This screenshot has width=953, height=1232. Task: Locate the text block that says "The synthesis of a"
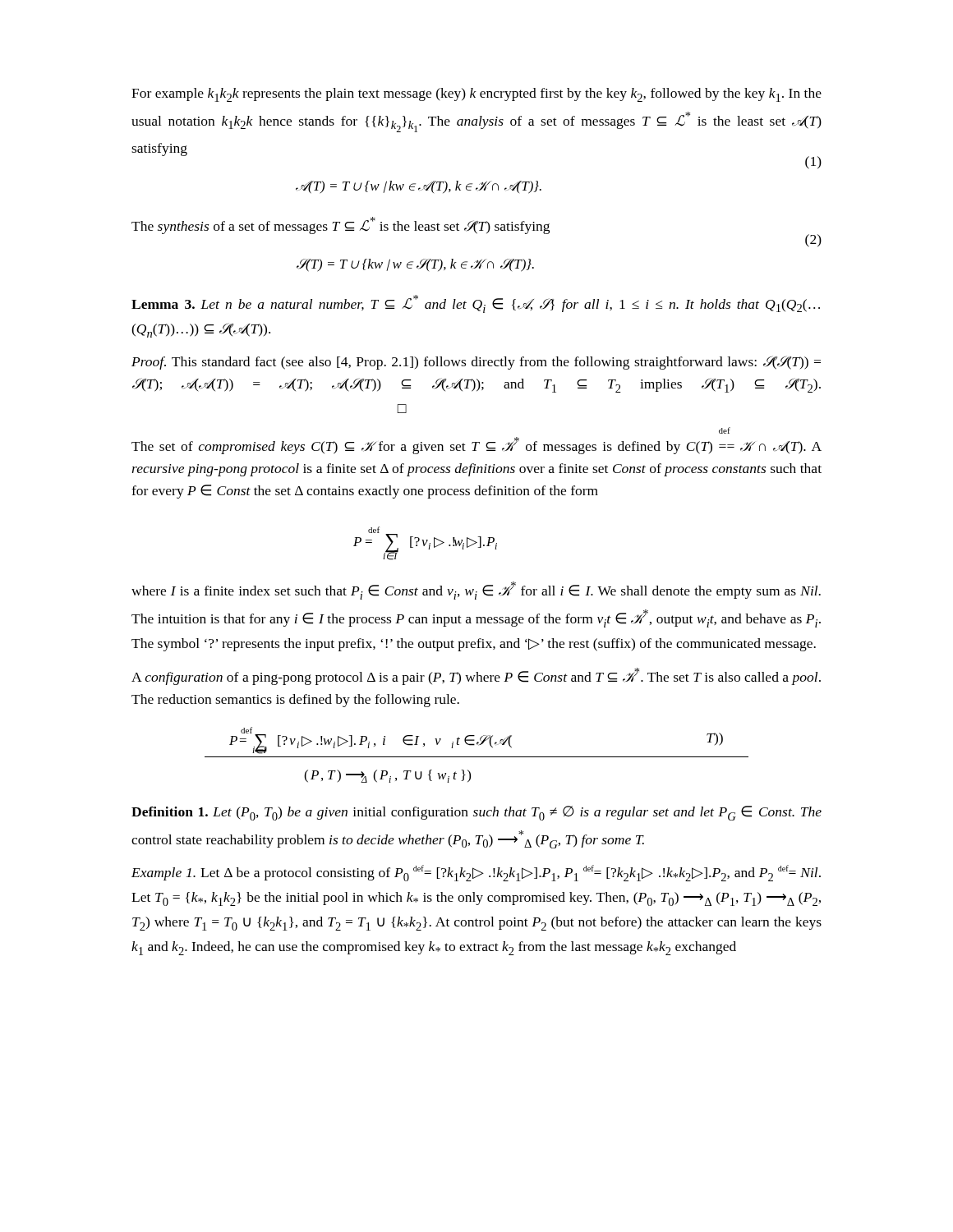click(x=476, y=225)
